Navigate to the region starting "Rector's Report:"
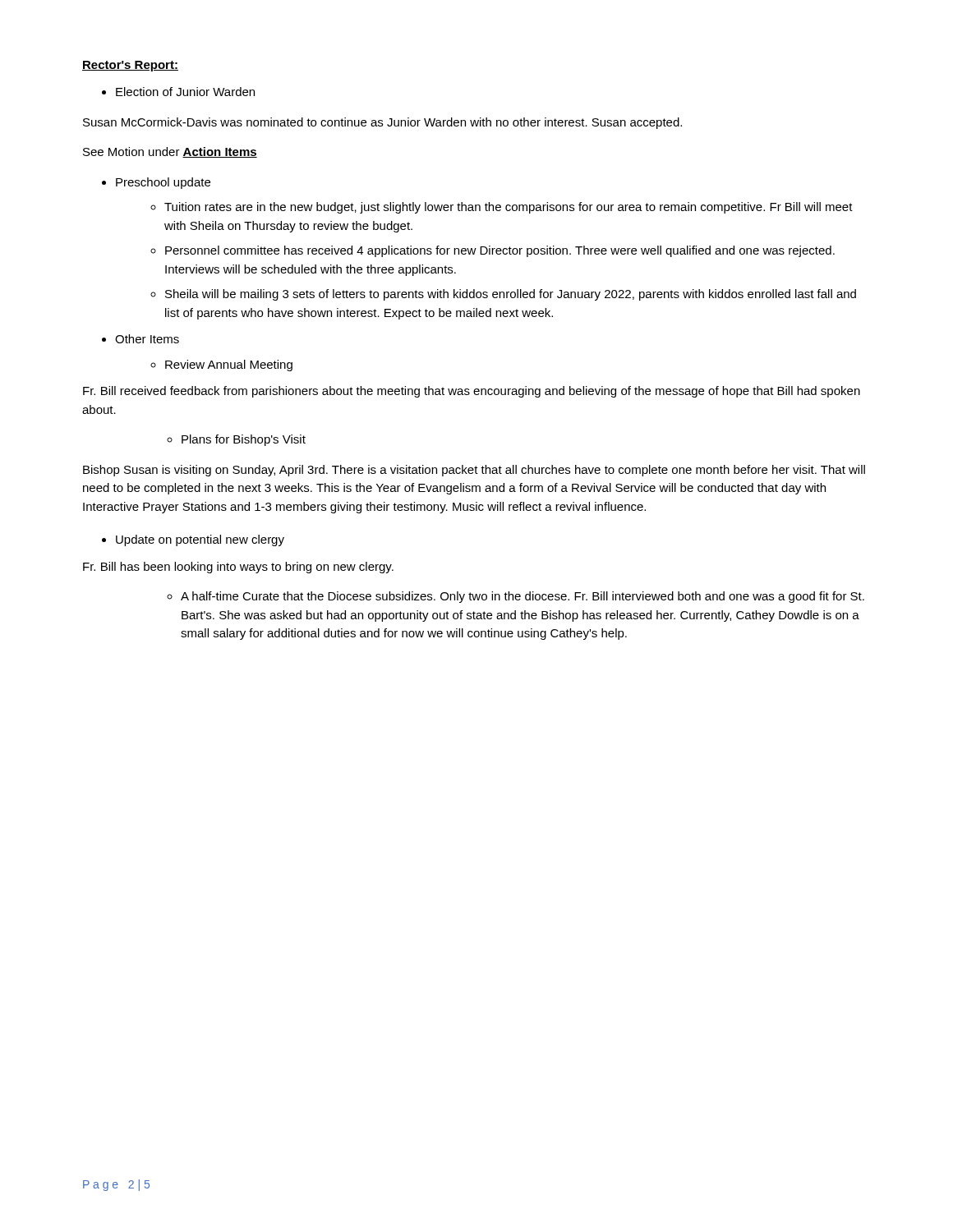953x1232 pixels. (x=130, y=64)
